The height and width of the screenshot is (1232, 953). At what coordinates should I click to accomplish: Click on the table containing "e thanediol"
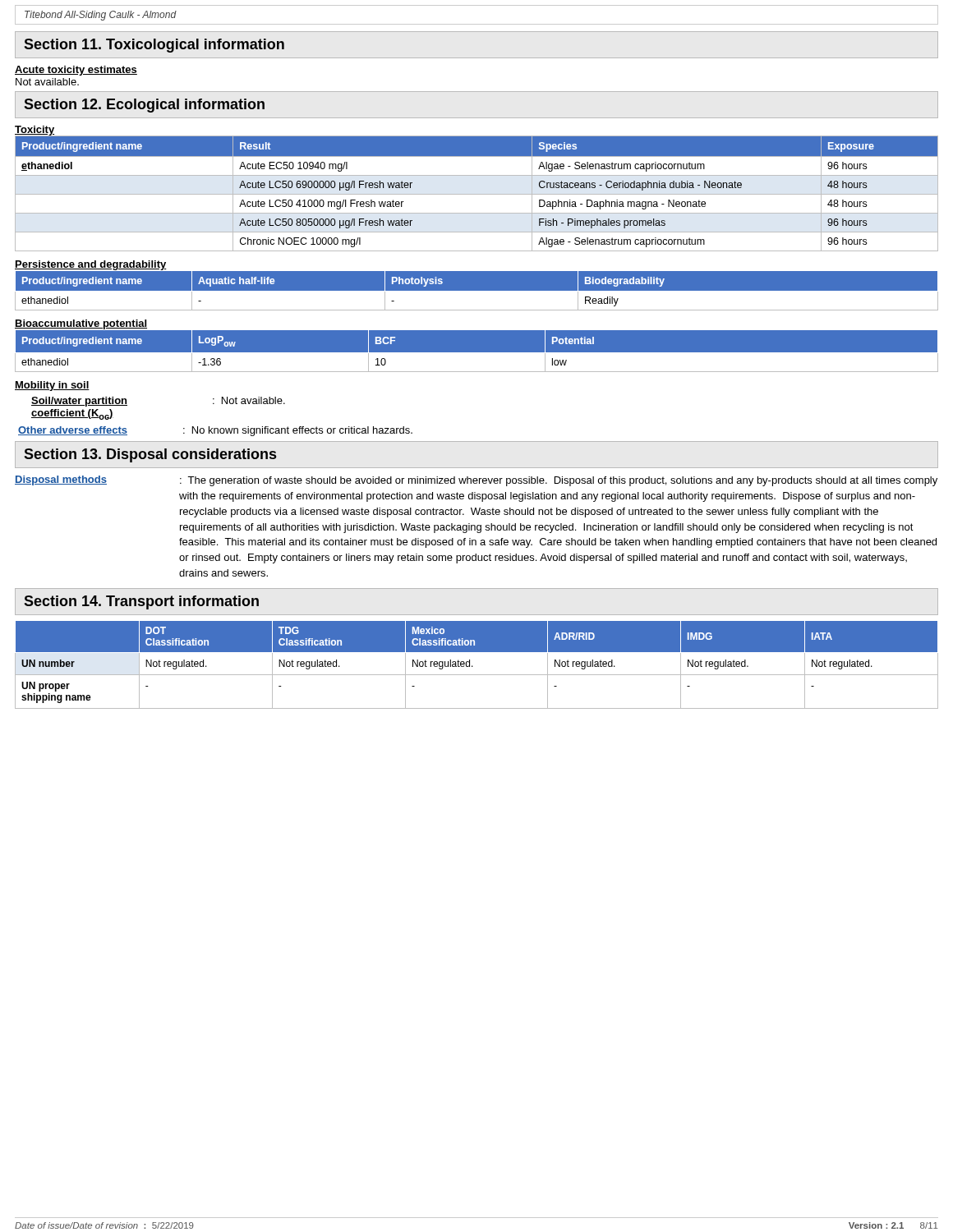point(476,193)
